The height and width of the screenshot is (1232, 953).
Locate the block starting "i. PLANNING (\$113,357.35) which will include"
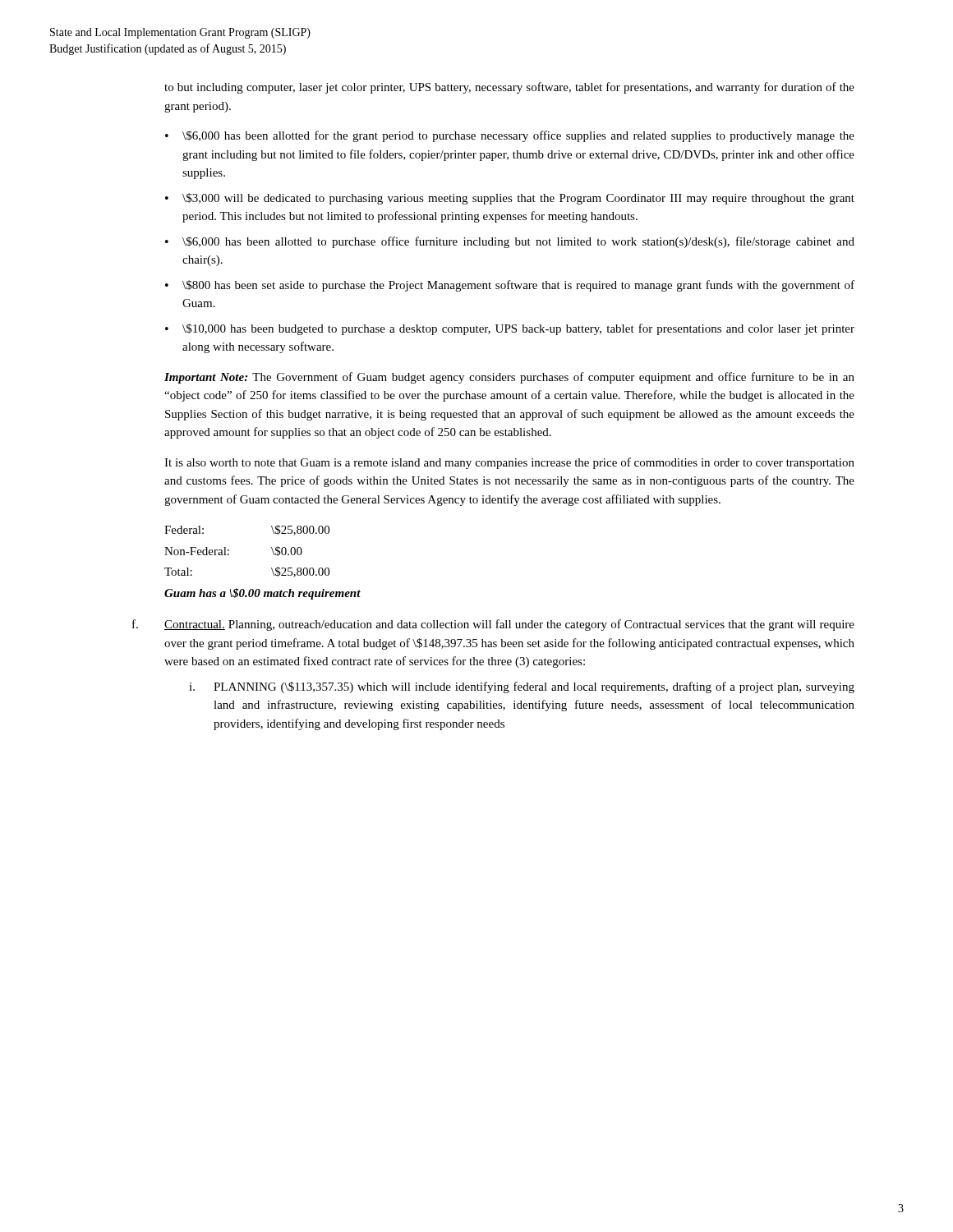coord(522,705)
